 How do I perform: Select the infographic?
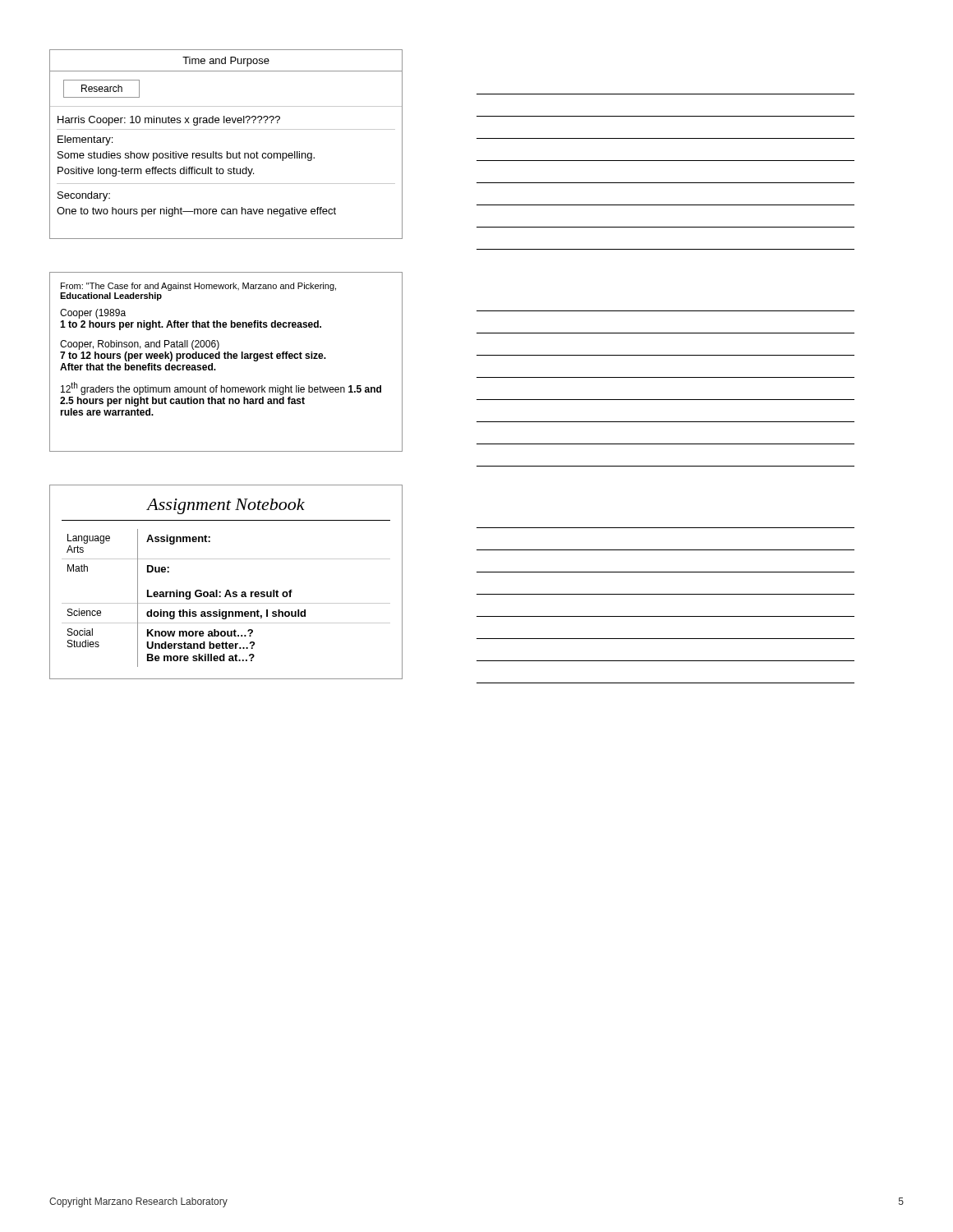pyautogui.click(x=226, y=582)
